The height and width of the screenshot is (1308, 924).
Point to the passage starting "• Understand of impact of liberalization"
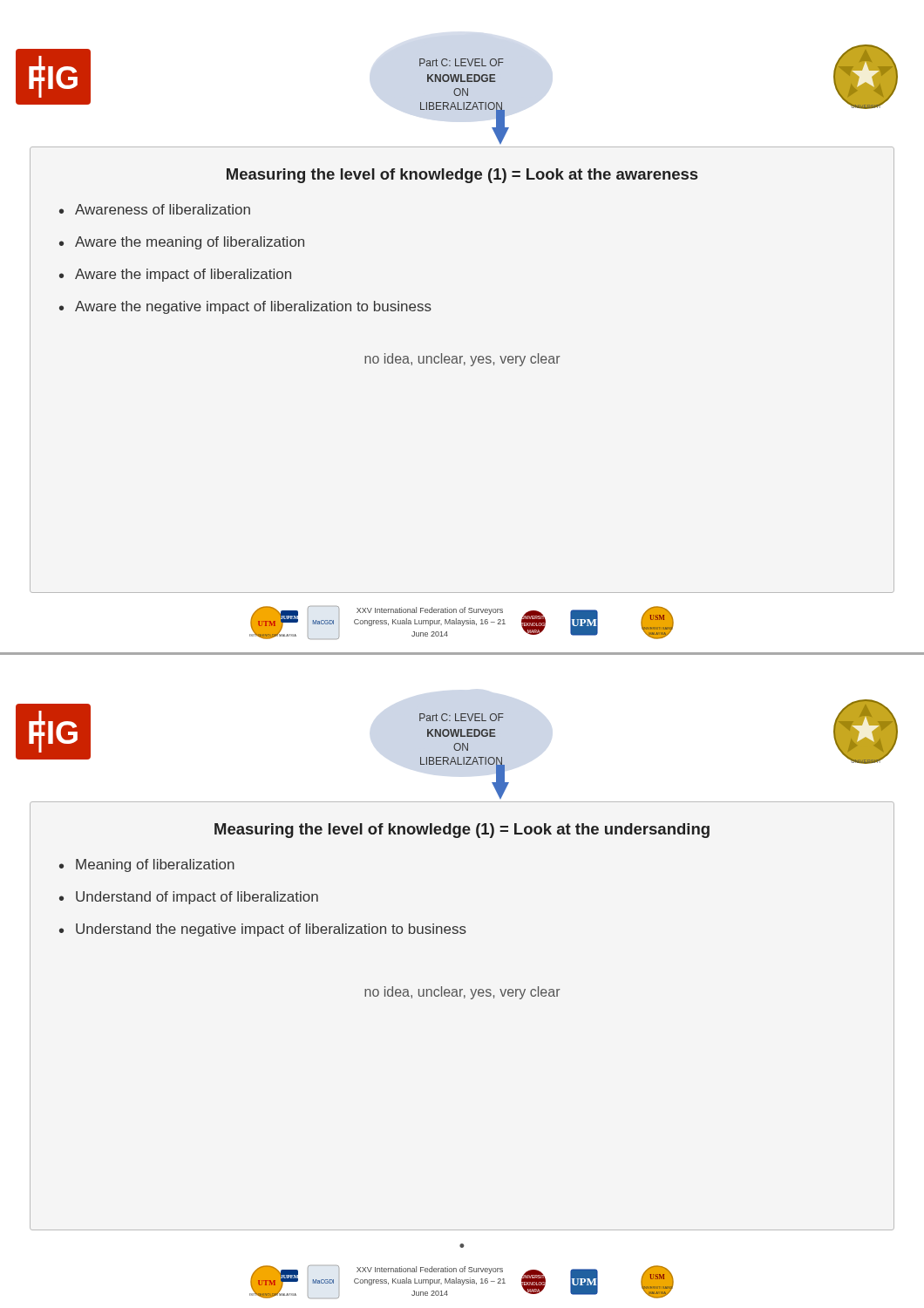click(189, 899)
